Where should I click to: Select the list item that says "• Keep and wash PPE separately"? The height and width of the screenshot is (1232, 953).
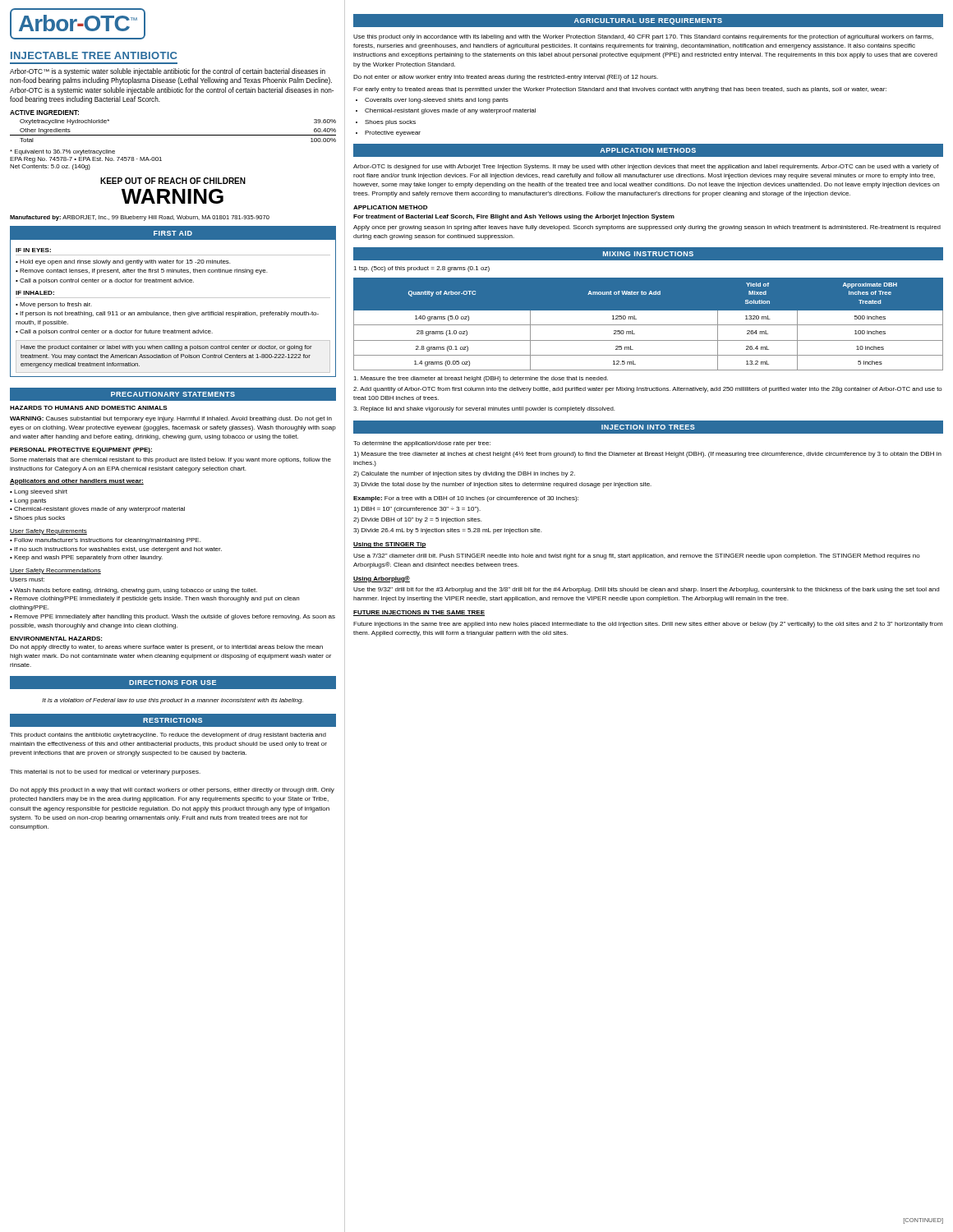(x=86, y=557)
